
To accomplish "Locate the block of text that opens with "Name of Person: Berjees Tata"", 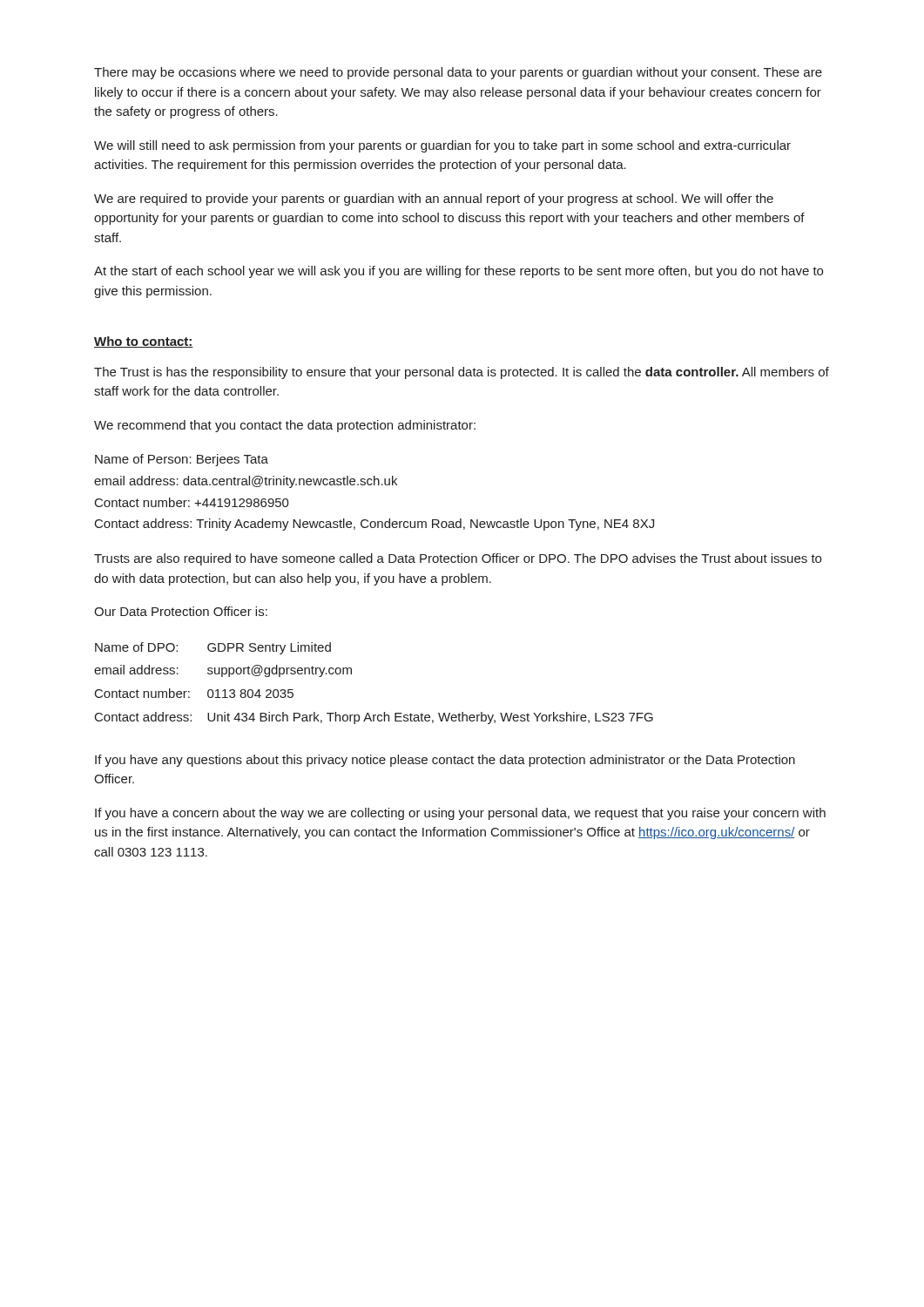I will (x=375, y=491).
